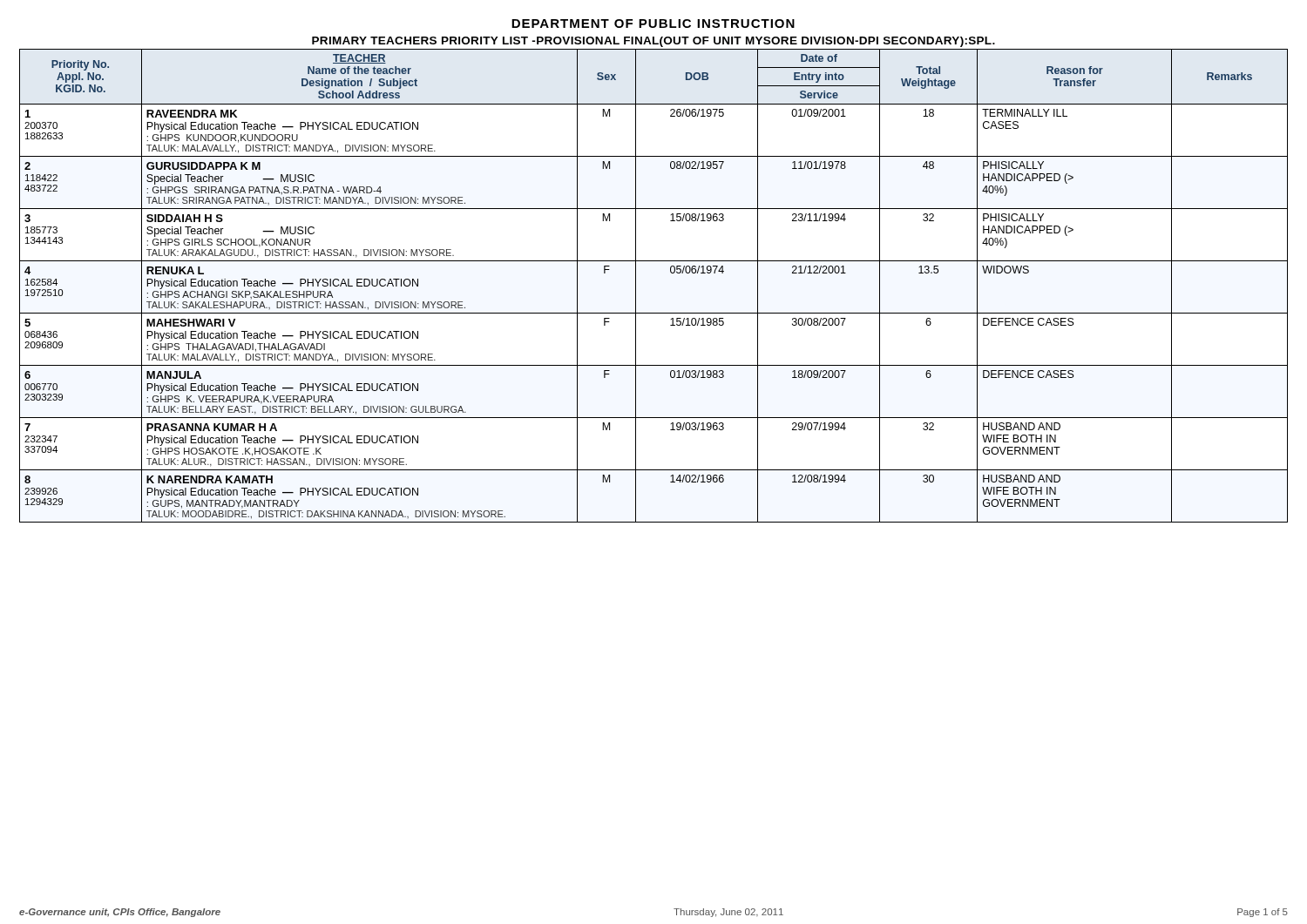The height and width of the screenshot is (924, 1307).
Task: Locate the table with the text "Priority No. Appl. No."
Action: point(654,286)
